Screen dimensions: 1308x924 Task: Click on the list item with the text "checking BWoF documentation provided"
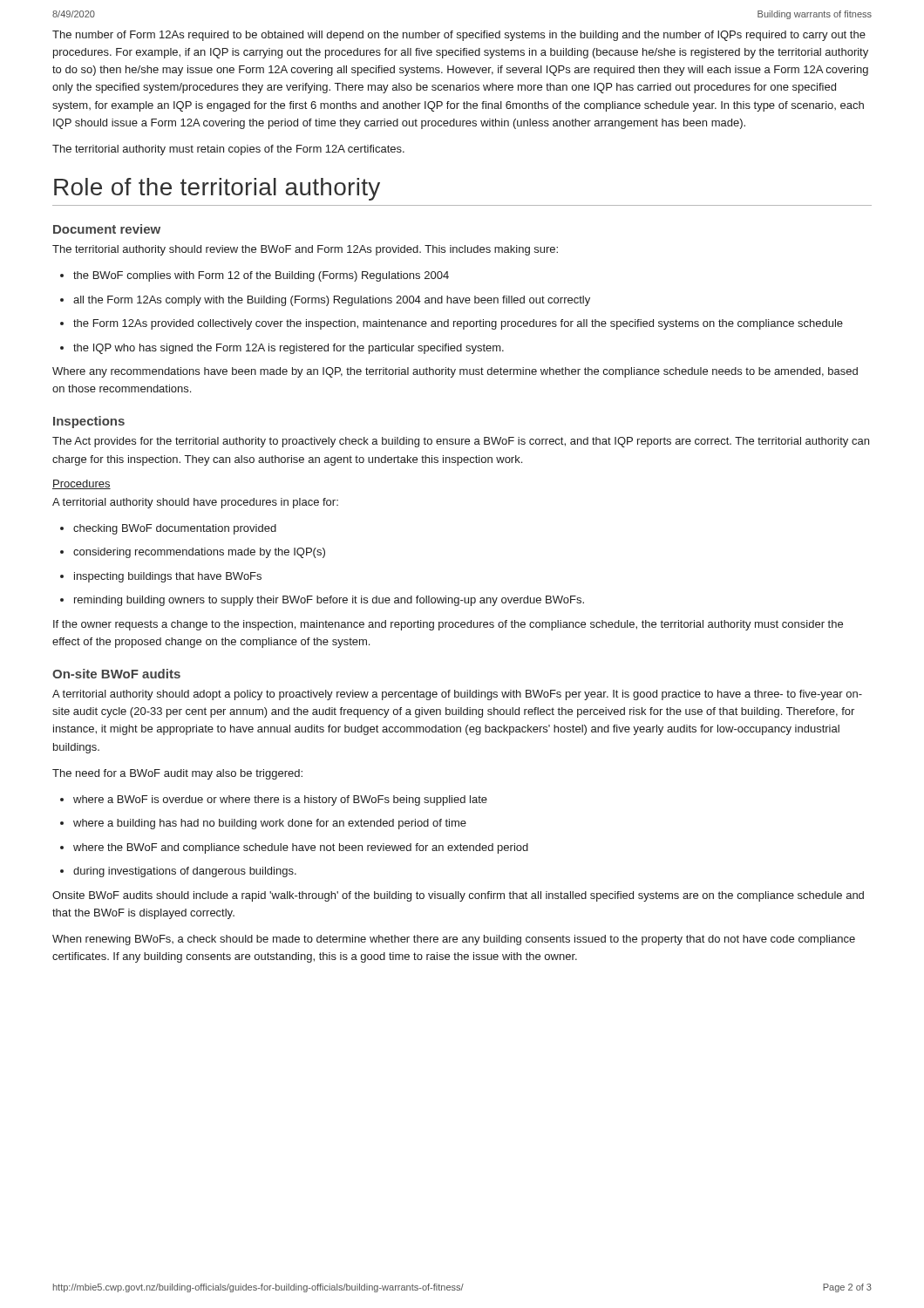point(175,529)
